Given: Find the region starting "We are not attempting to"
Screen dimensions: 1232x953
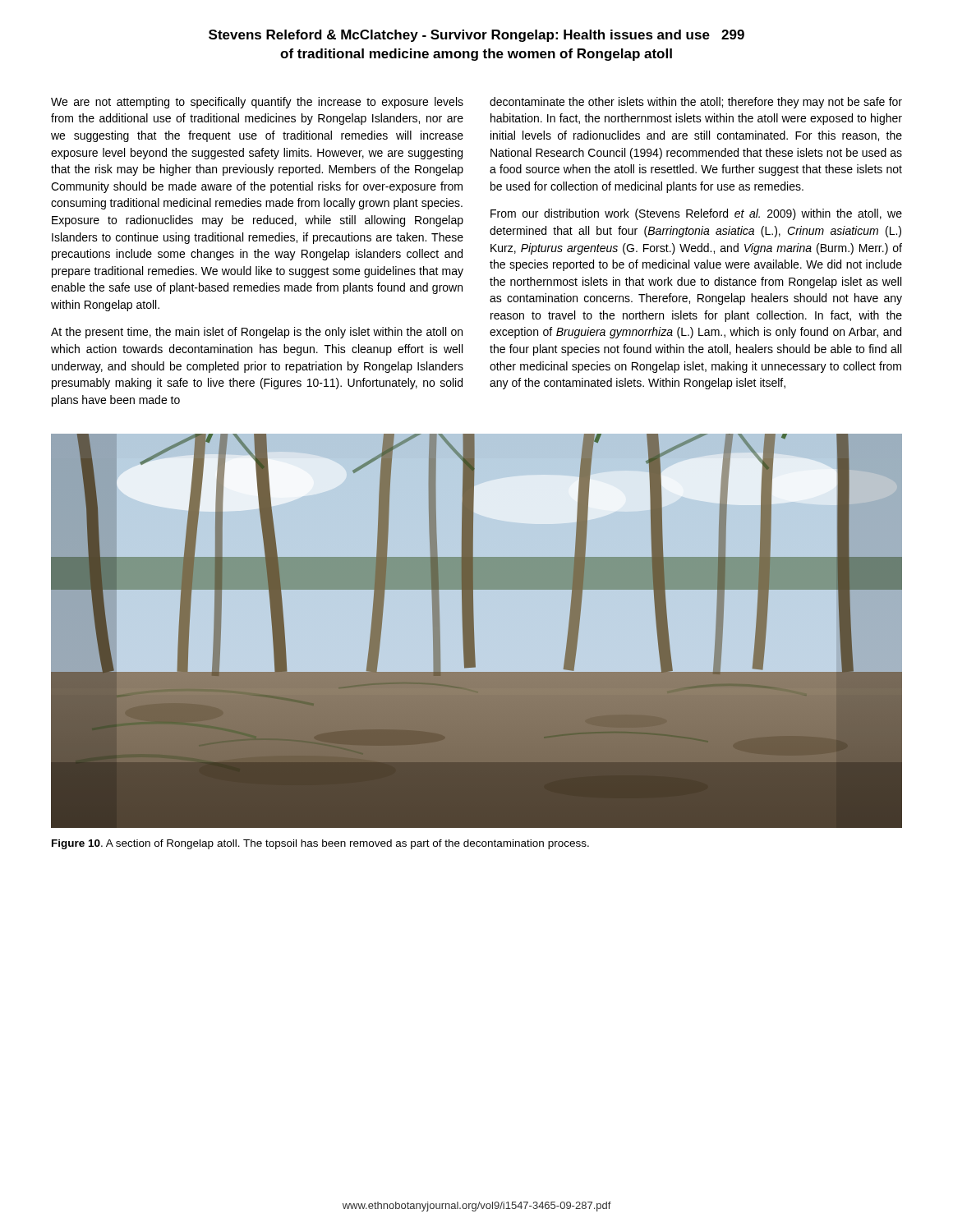Looking at the screenshot, I should pos(257,251).
